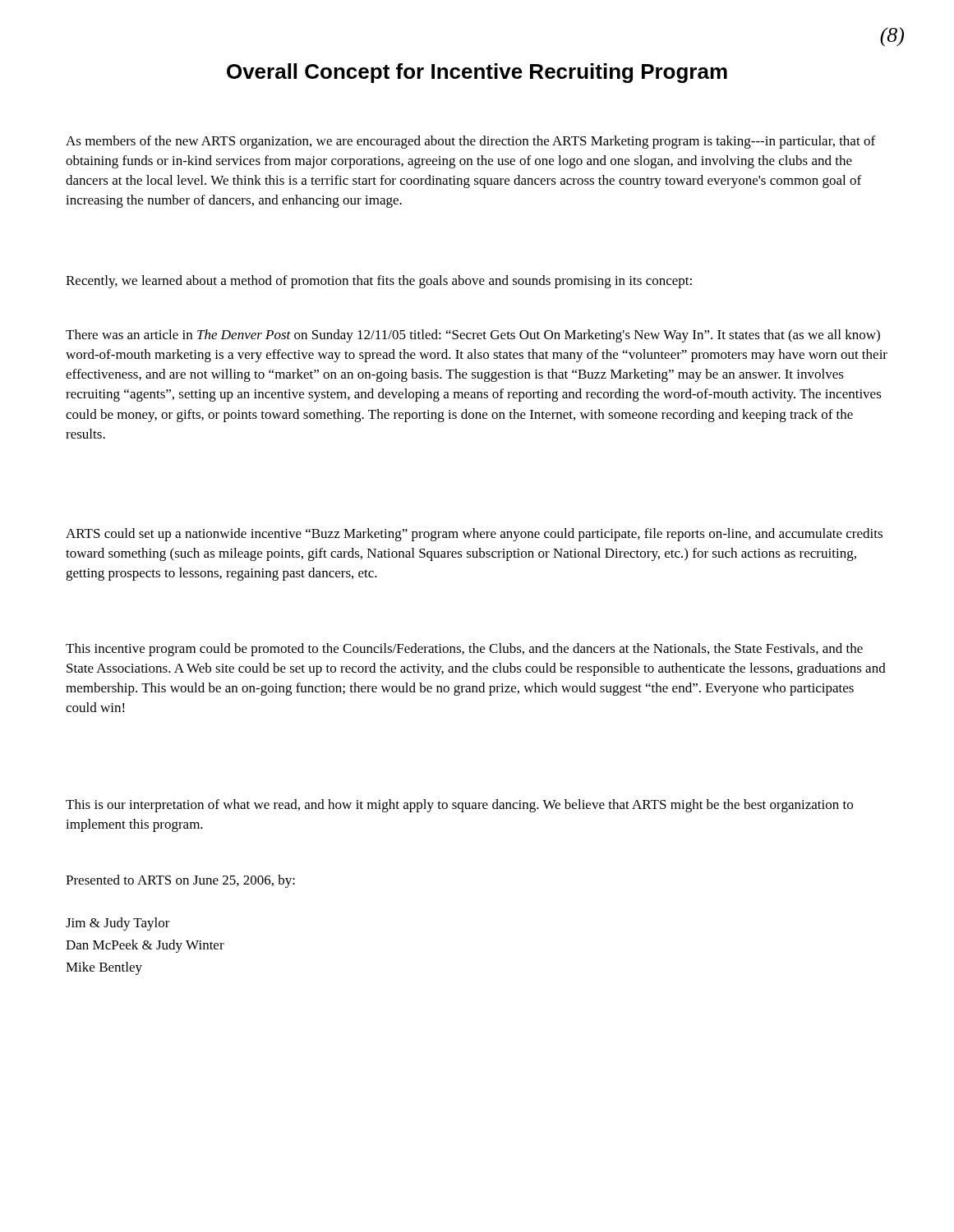Locate the block of text that opens with "Presented to ARTS"
Screen dimensions: 1232x954
point(181,880)
